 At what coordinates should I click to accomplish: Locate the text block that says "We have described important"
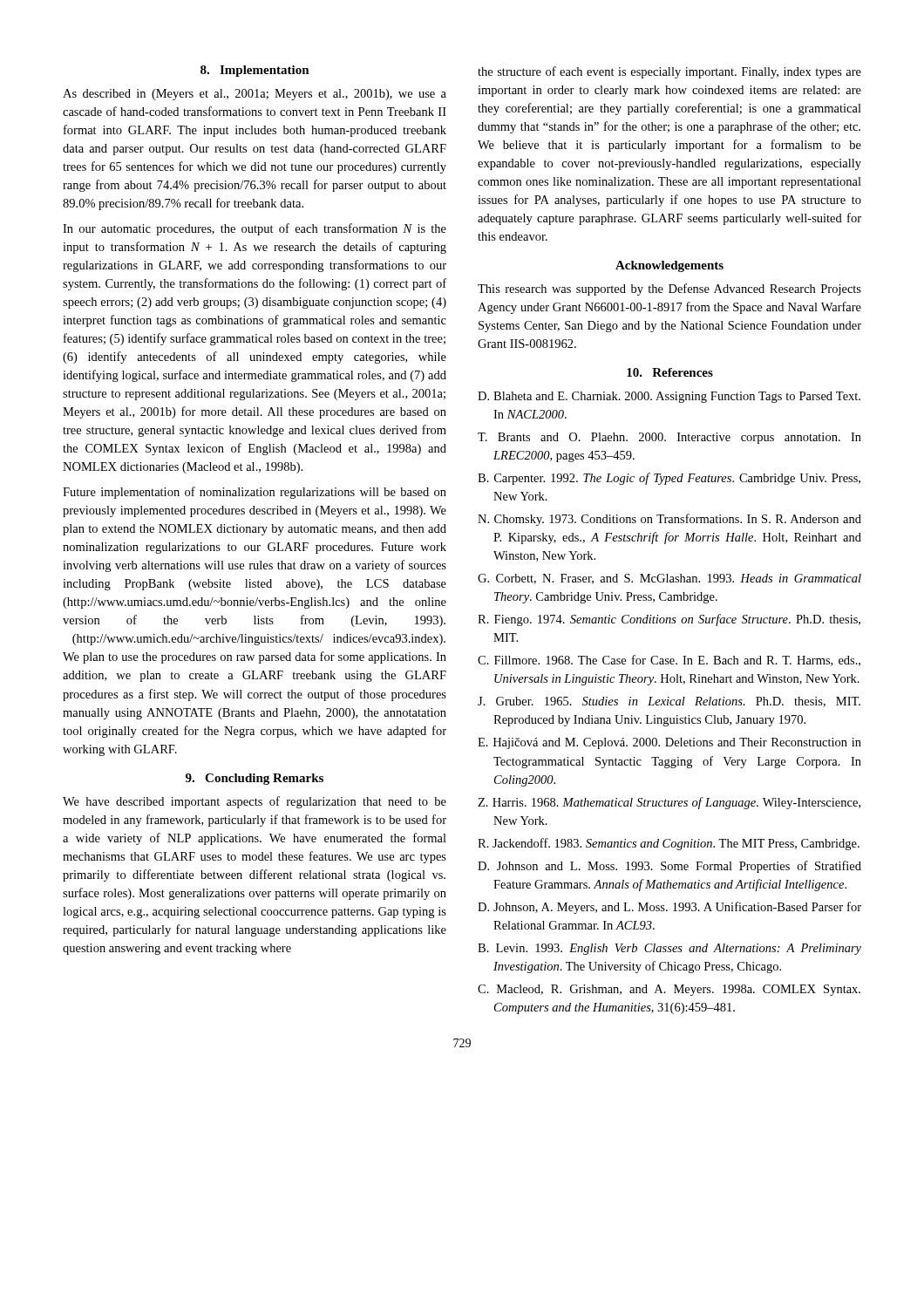point(255,874)
